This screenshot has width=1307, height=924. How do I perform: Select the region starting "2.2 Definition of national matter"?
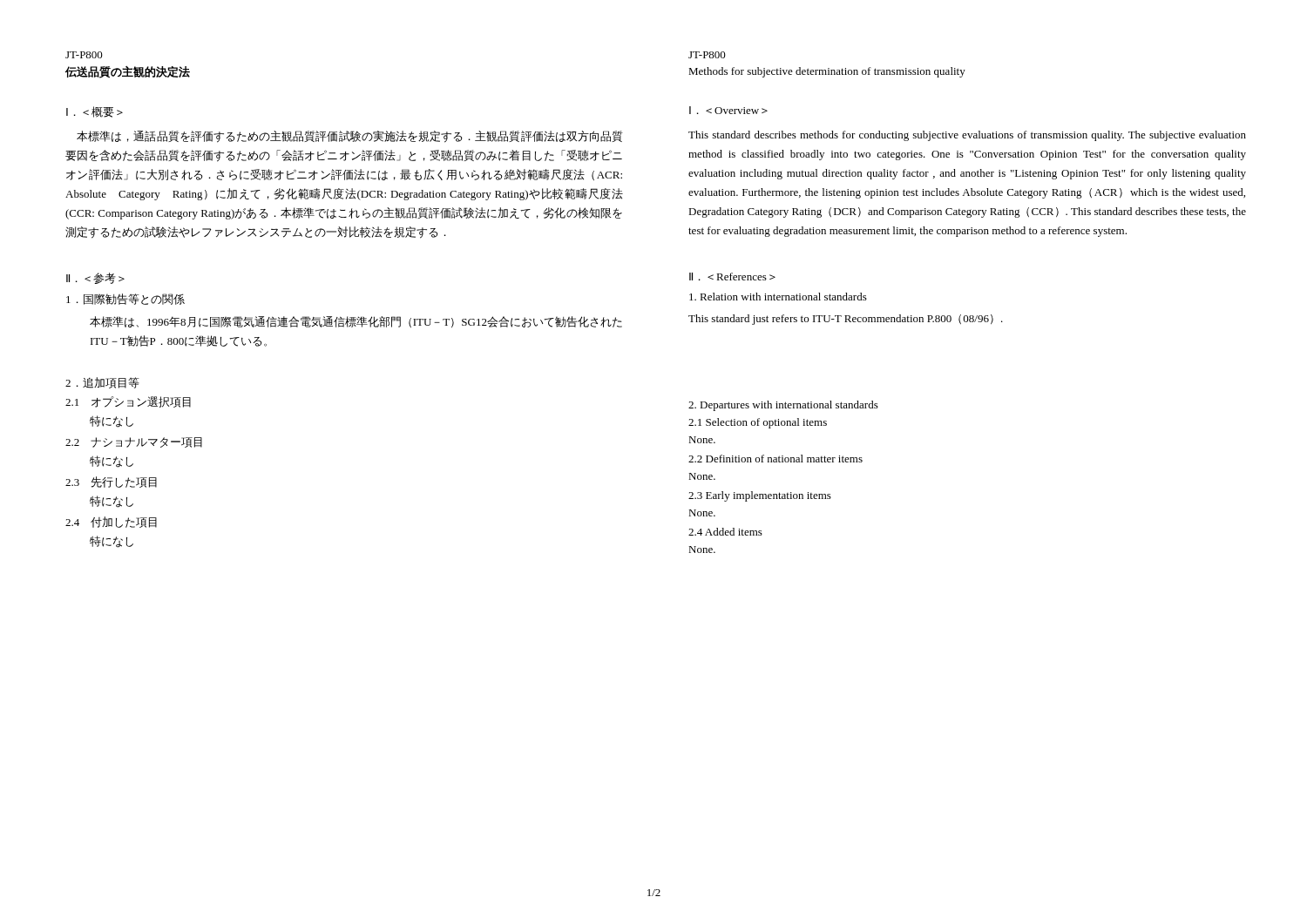point(776,458)
